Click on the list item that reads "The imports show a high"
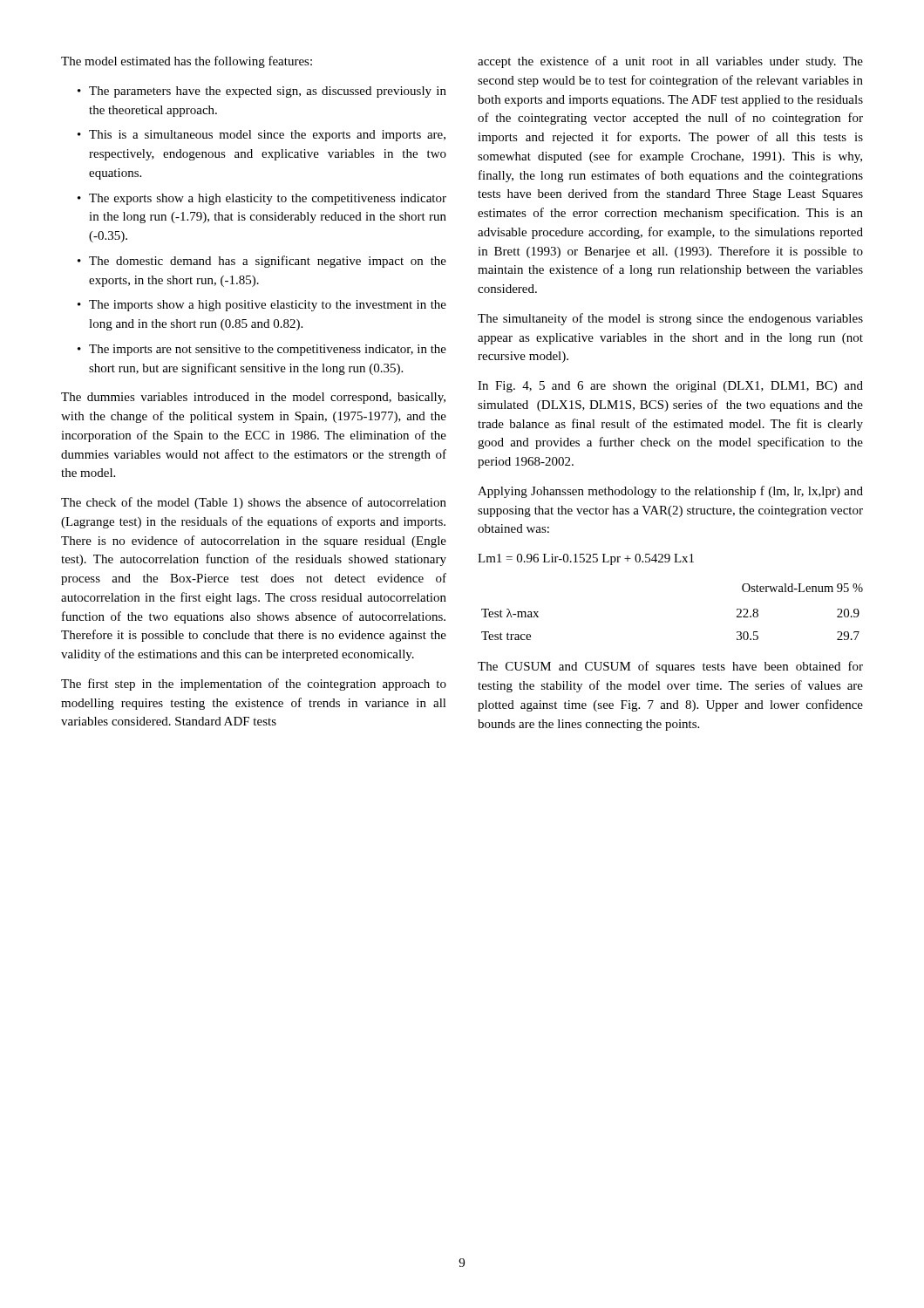Image resolution: width=924 pixels, height=1308 pixels. point(268,314)
